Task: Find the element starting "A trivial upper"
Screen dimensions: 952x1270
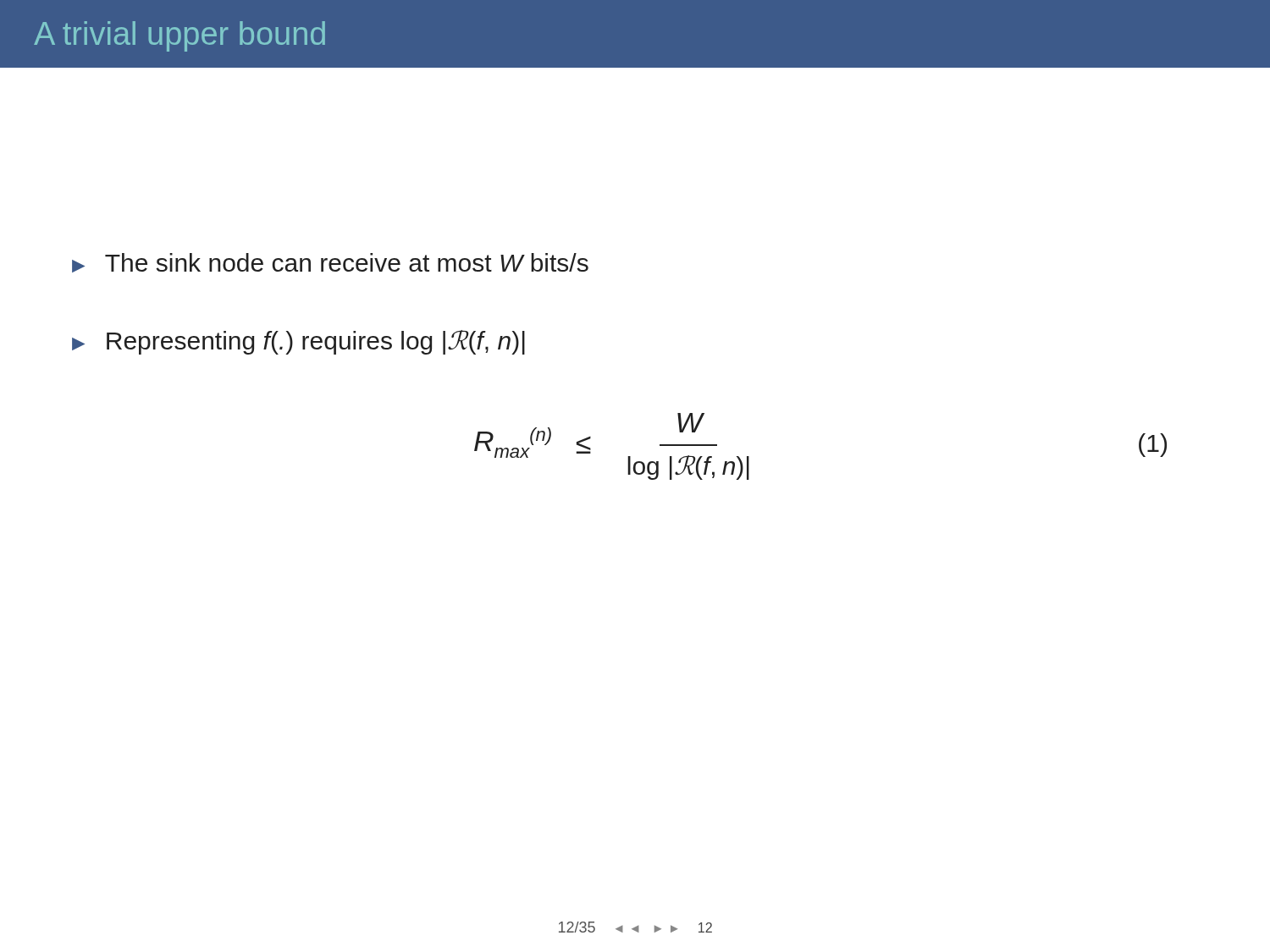Action: pos(181,34)
